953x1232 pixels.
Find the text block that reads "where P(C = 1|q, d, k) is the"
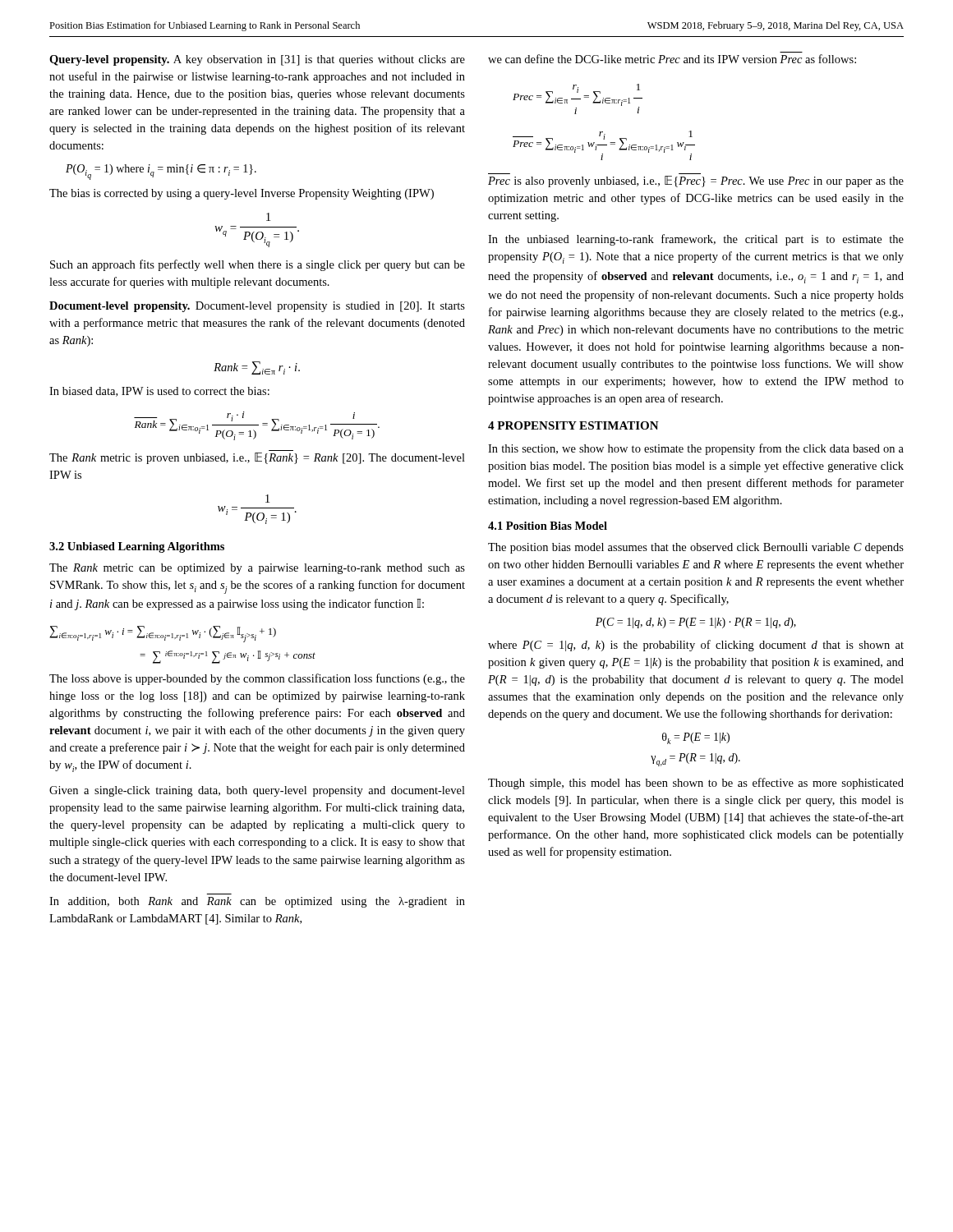pos(696,679)
